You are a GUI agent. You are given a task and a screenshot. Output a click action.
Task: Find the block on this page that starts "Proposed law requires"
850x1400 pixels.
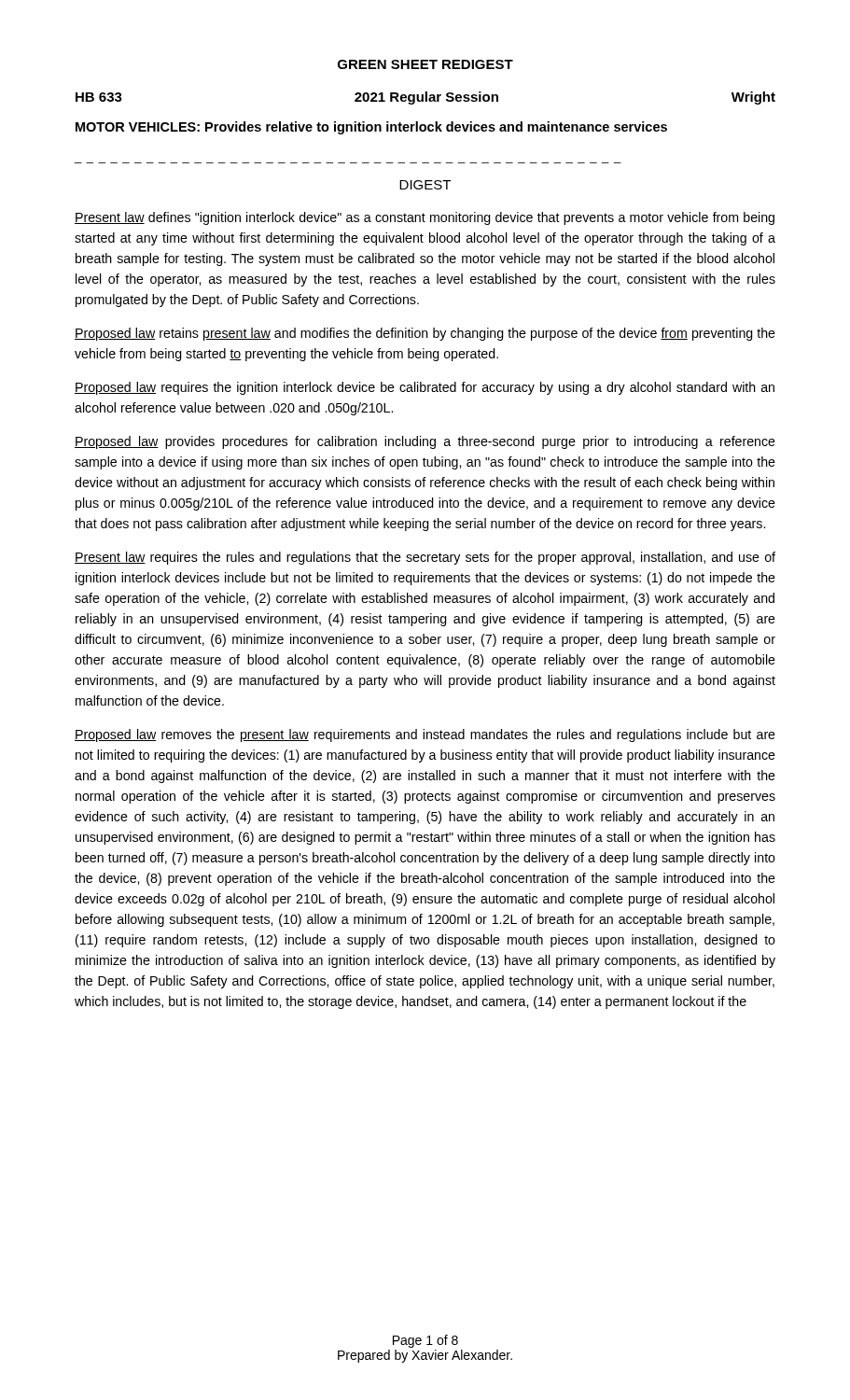(425, 398)
